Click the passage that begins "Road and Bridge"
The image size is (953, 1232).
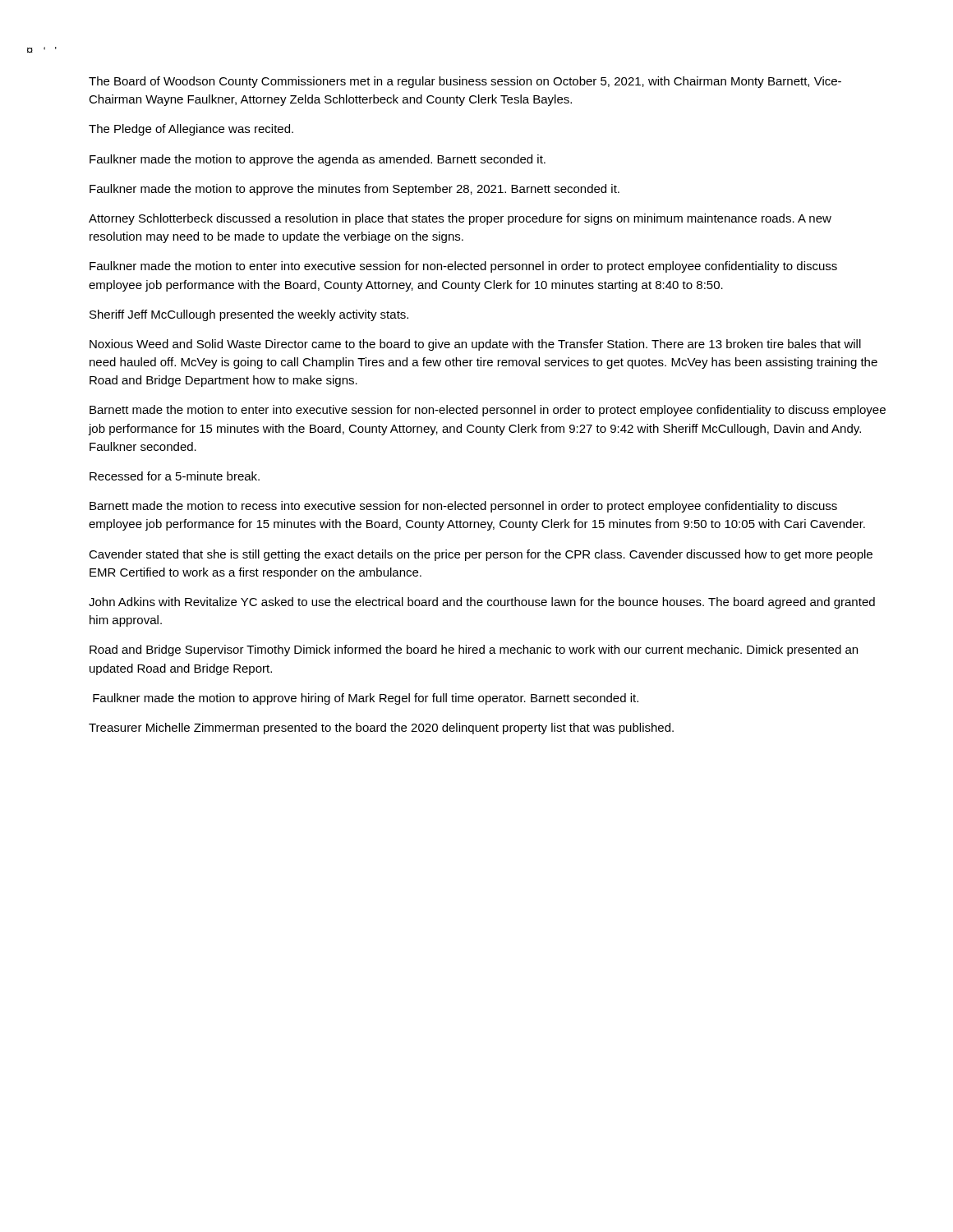[x=474, y=659]
